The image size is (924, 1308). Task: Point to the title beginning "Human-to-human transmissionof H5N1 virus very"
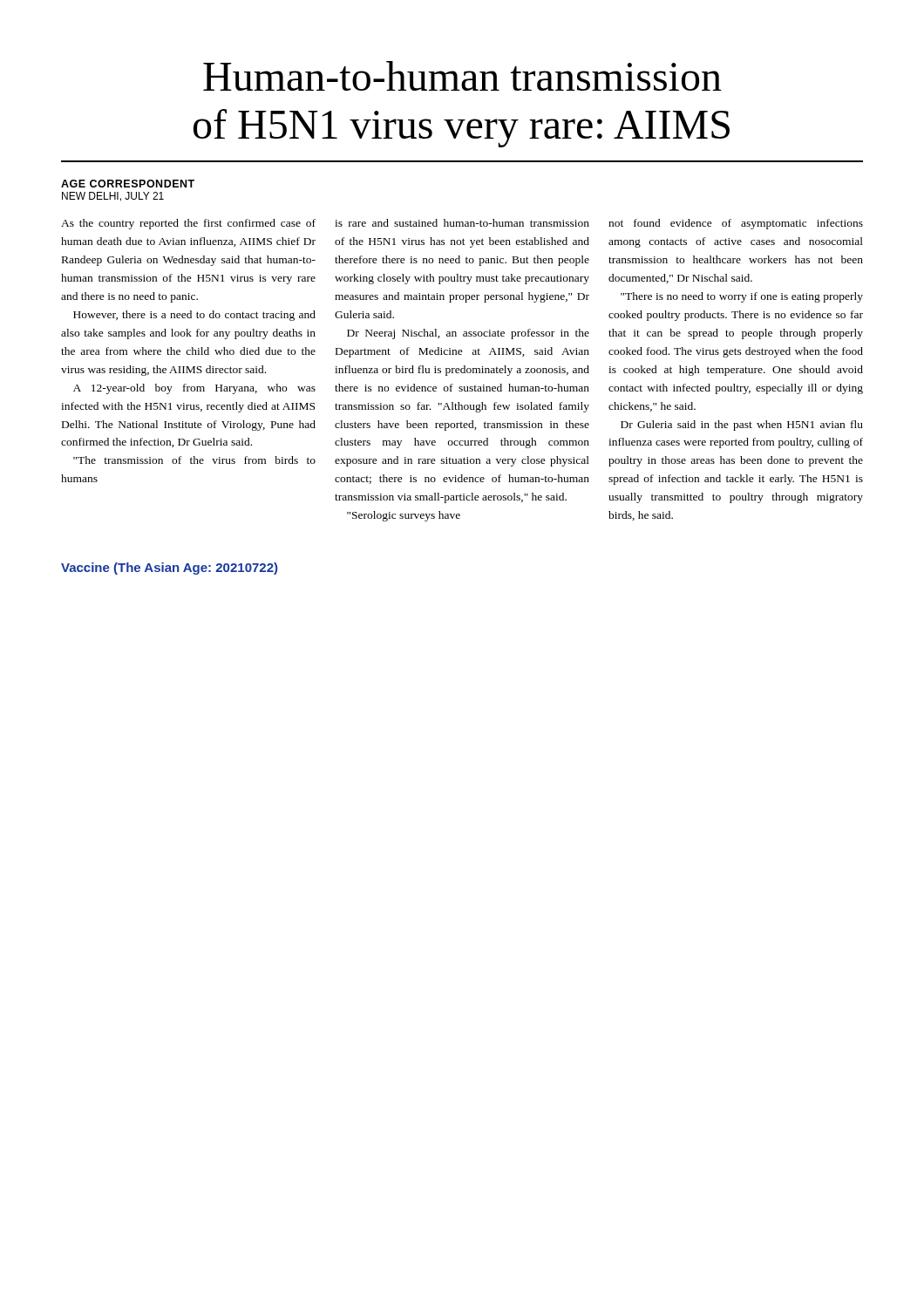[x=462, y=100]
